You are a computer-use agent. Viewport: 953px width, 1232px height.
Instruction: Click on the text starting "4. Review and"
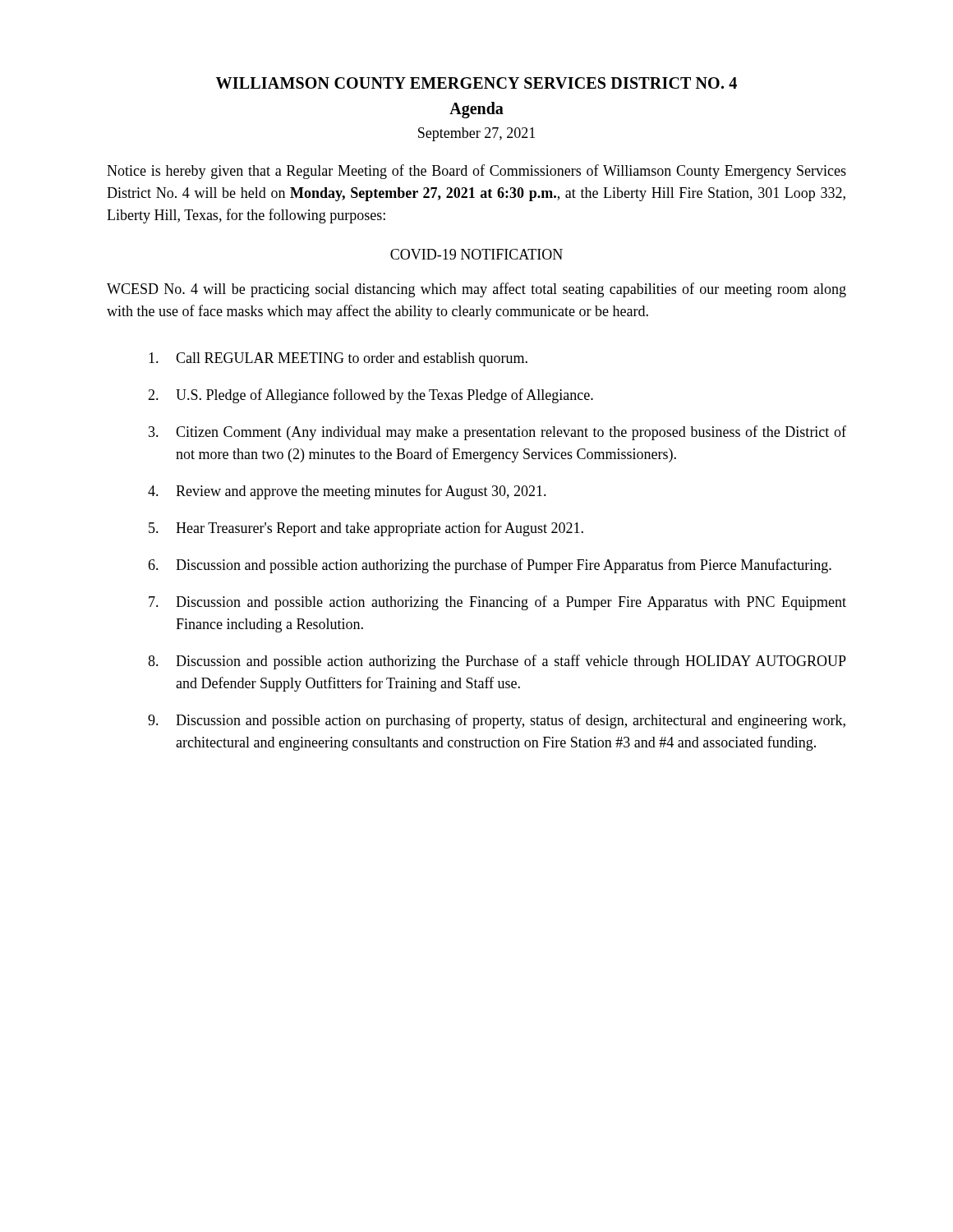point(497,492)
